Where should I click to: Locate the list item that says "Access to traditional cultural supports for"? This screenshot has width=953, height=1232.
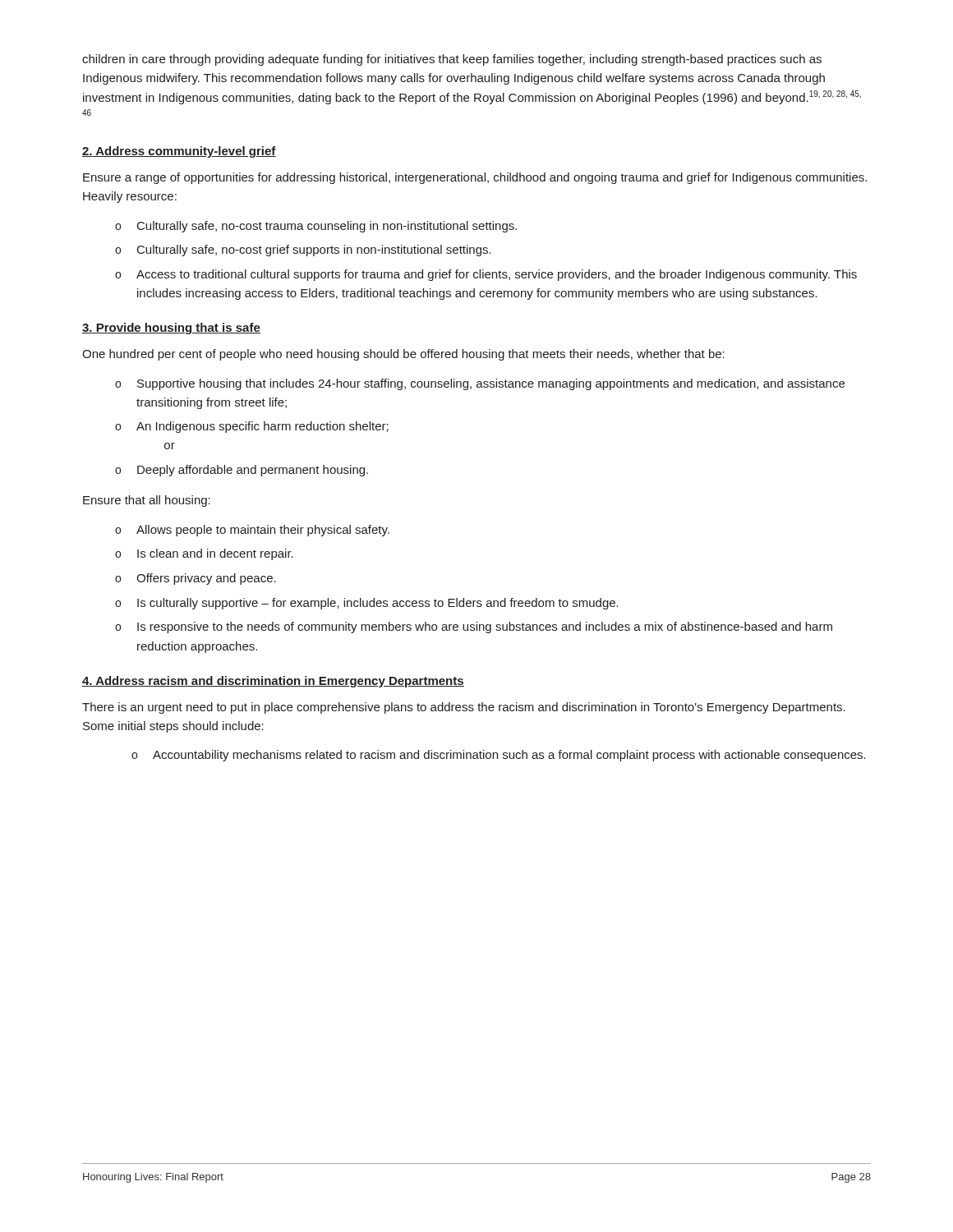click(x=476, y=283)
